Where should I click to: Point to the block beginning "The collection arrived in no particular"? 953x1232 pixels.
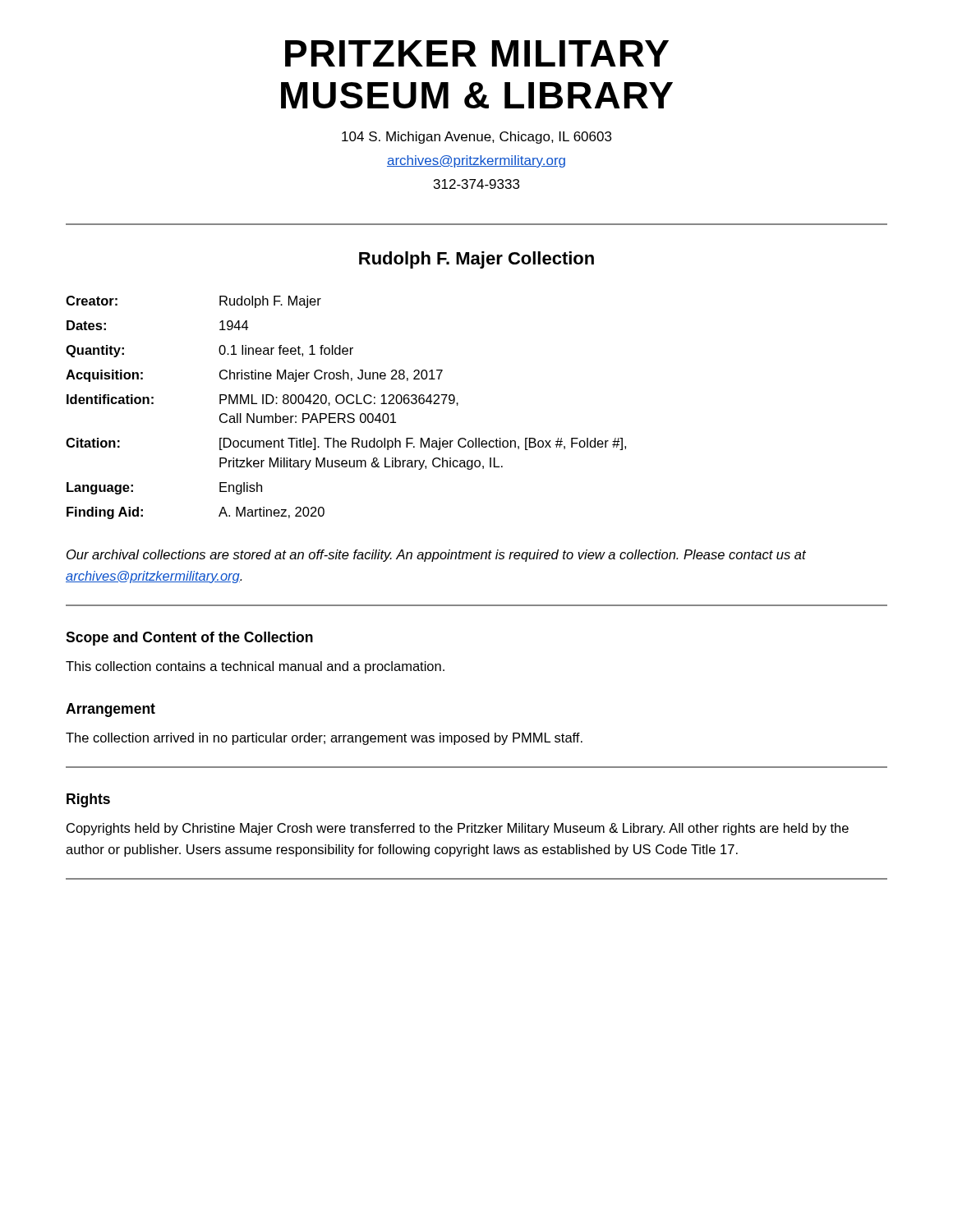[325, 737]
